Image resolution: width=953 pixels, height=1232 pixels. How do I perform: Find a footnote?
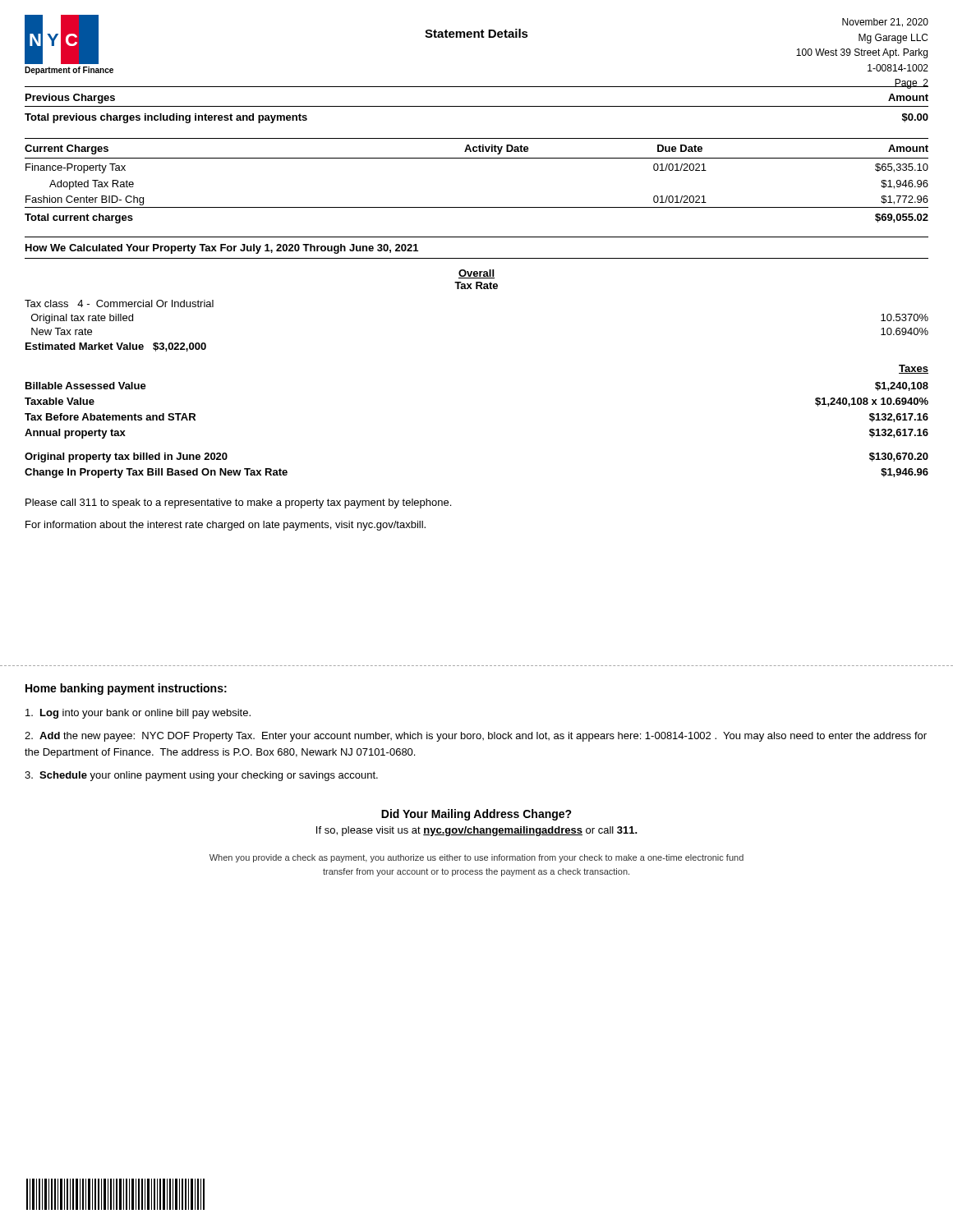click(x=476, y=864)
